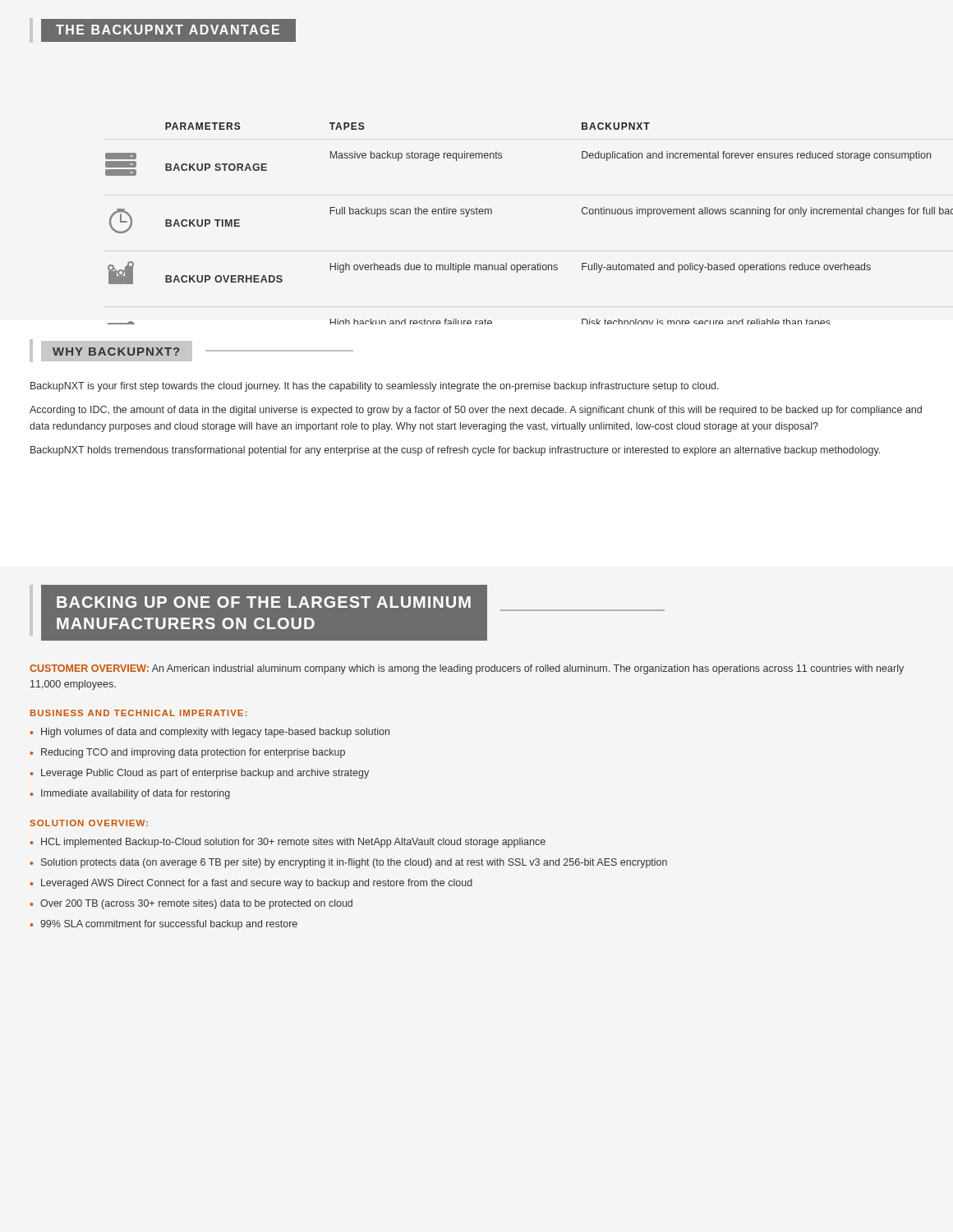953x1232 pixels.
Task: Click on the list item that reads "HCL implemented Backup-to-Cloud solution for 30+ remote"
Action: point(293,842)
